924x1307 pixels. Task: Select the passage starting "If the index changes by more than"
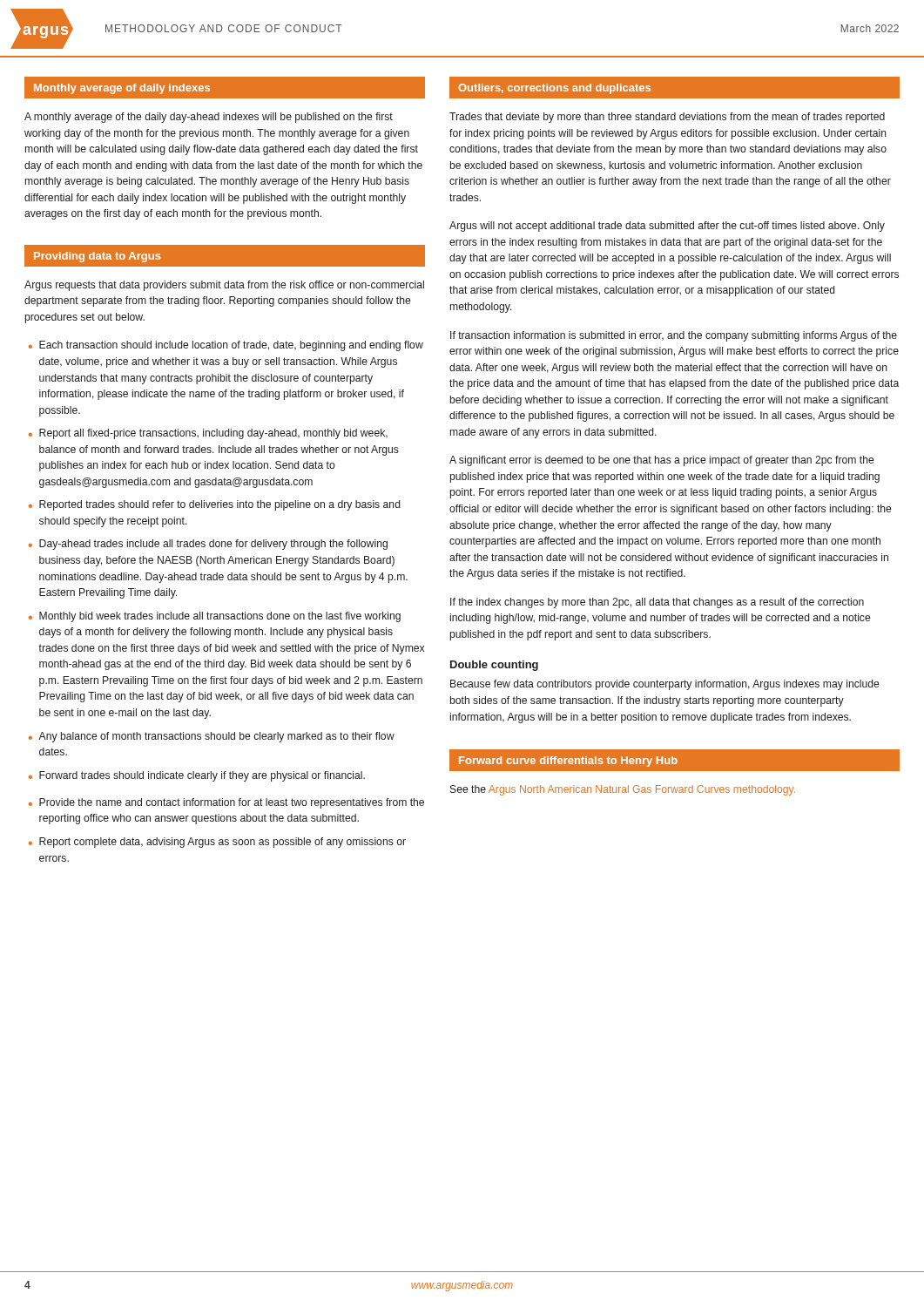click(660, 618)
